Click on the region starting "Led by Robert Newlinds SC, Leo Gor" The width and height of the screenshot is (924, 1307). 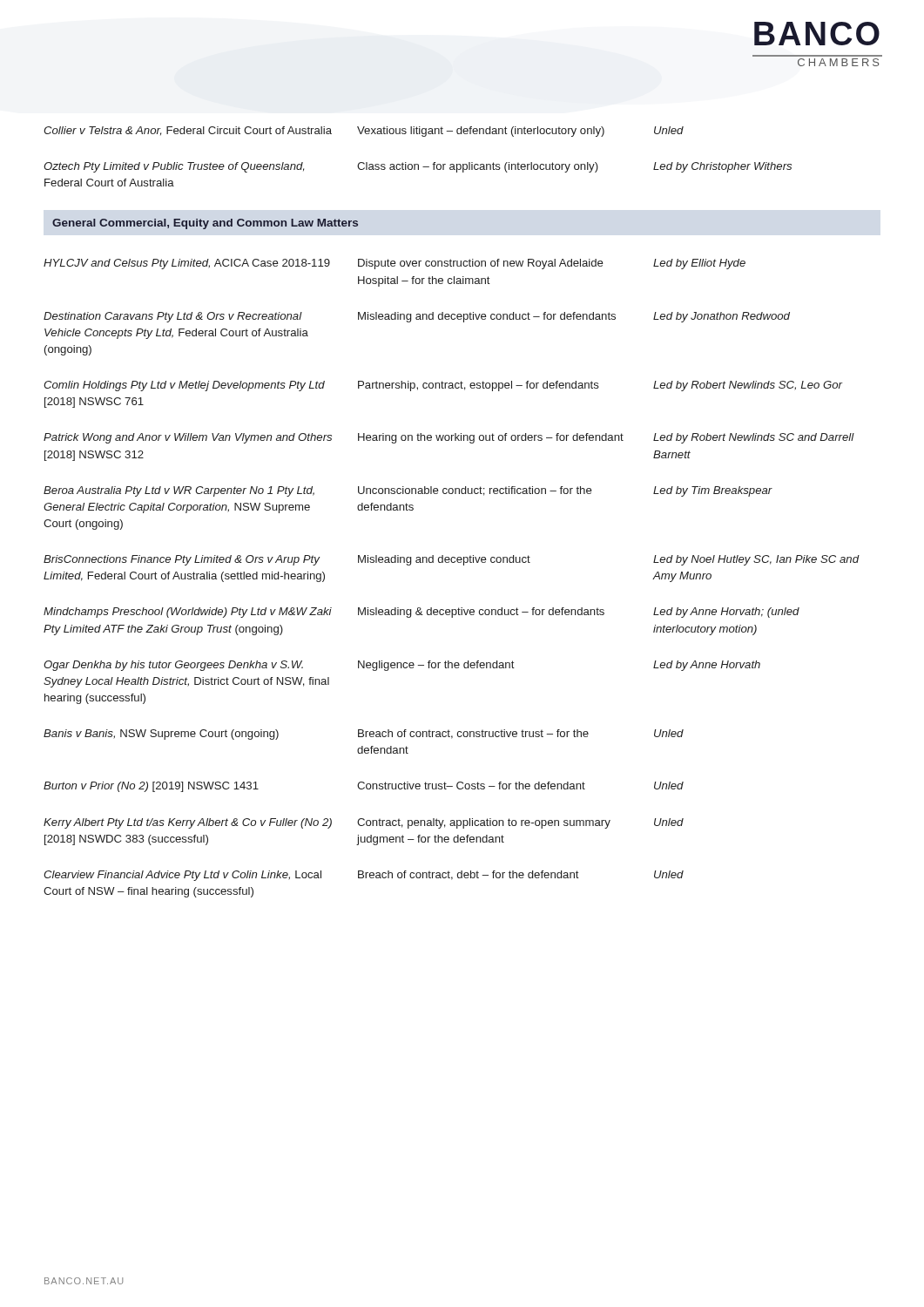click(x=748, y=385)
